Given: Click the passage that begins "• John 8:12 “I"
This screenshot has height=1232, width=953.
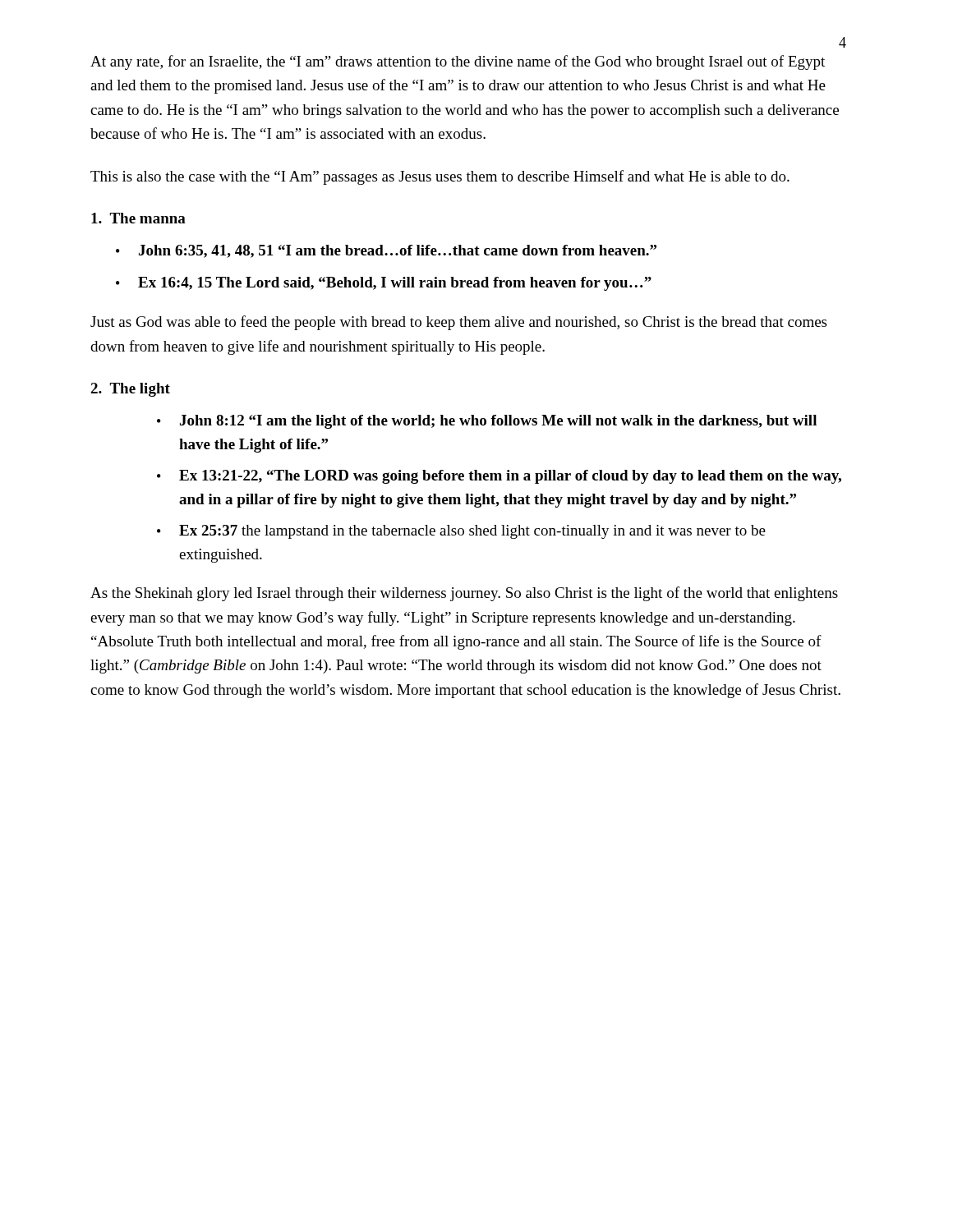Looking at the screenshot, I should (501, 432).
